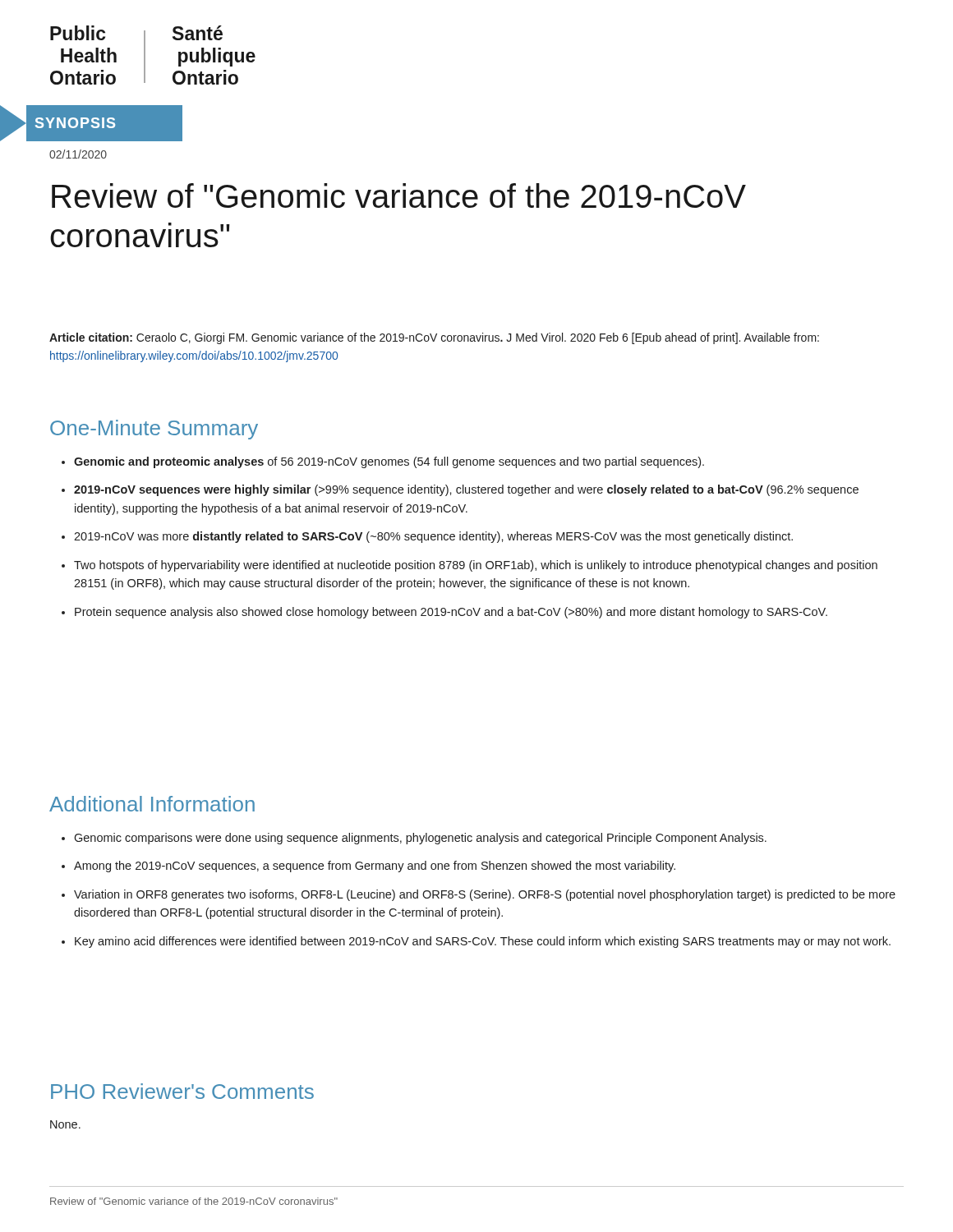Find the list item containing "2019-nCoV sequences were highly similar (>99%"

[x=466, y=499]
